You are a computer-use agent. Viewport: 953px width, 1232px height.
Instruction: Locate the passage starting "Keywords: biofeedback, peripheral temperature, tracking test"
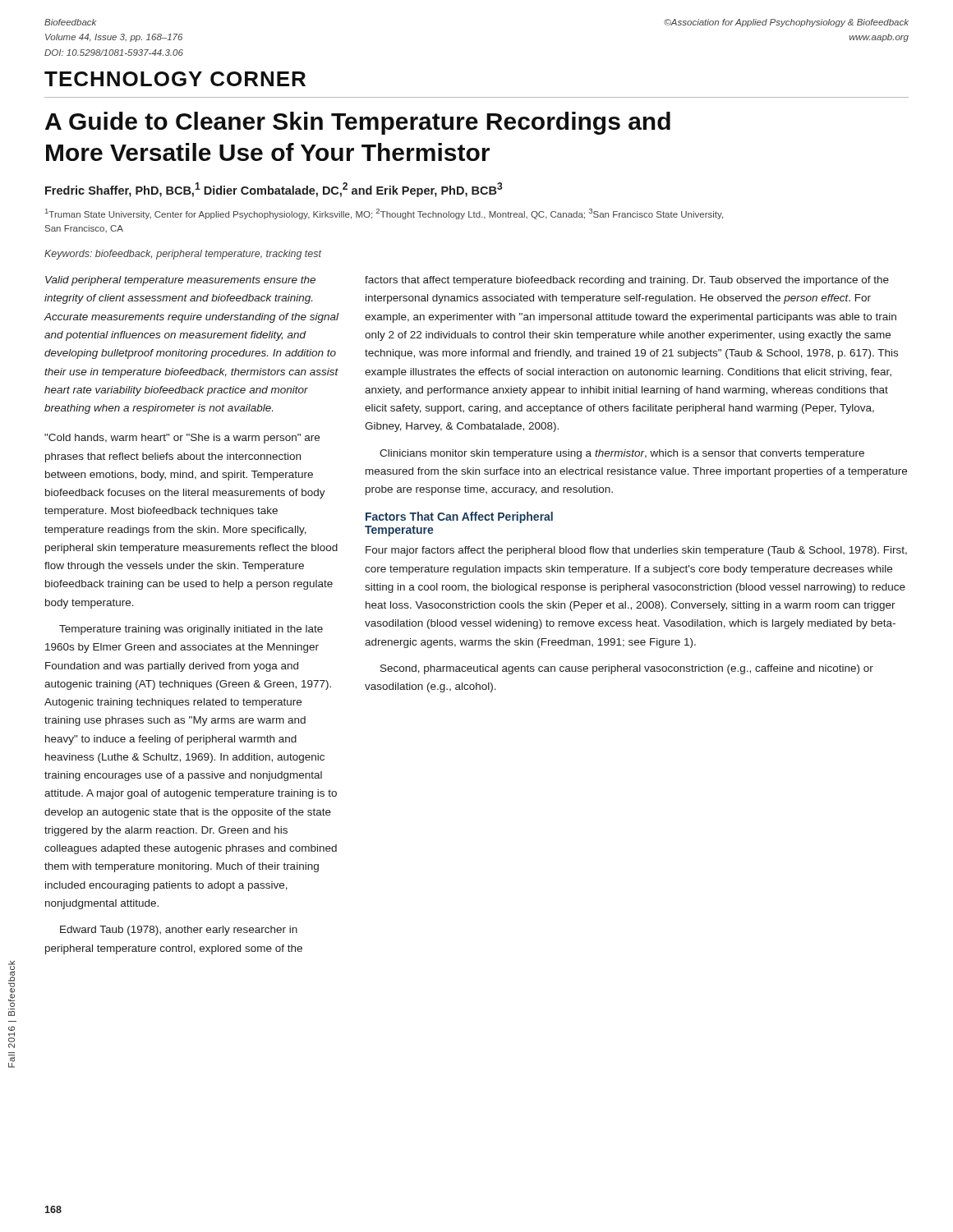pos(183,254)
